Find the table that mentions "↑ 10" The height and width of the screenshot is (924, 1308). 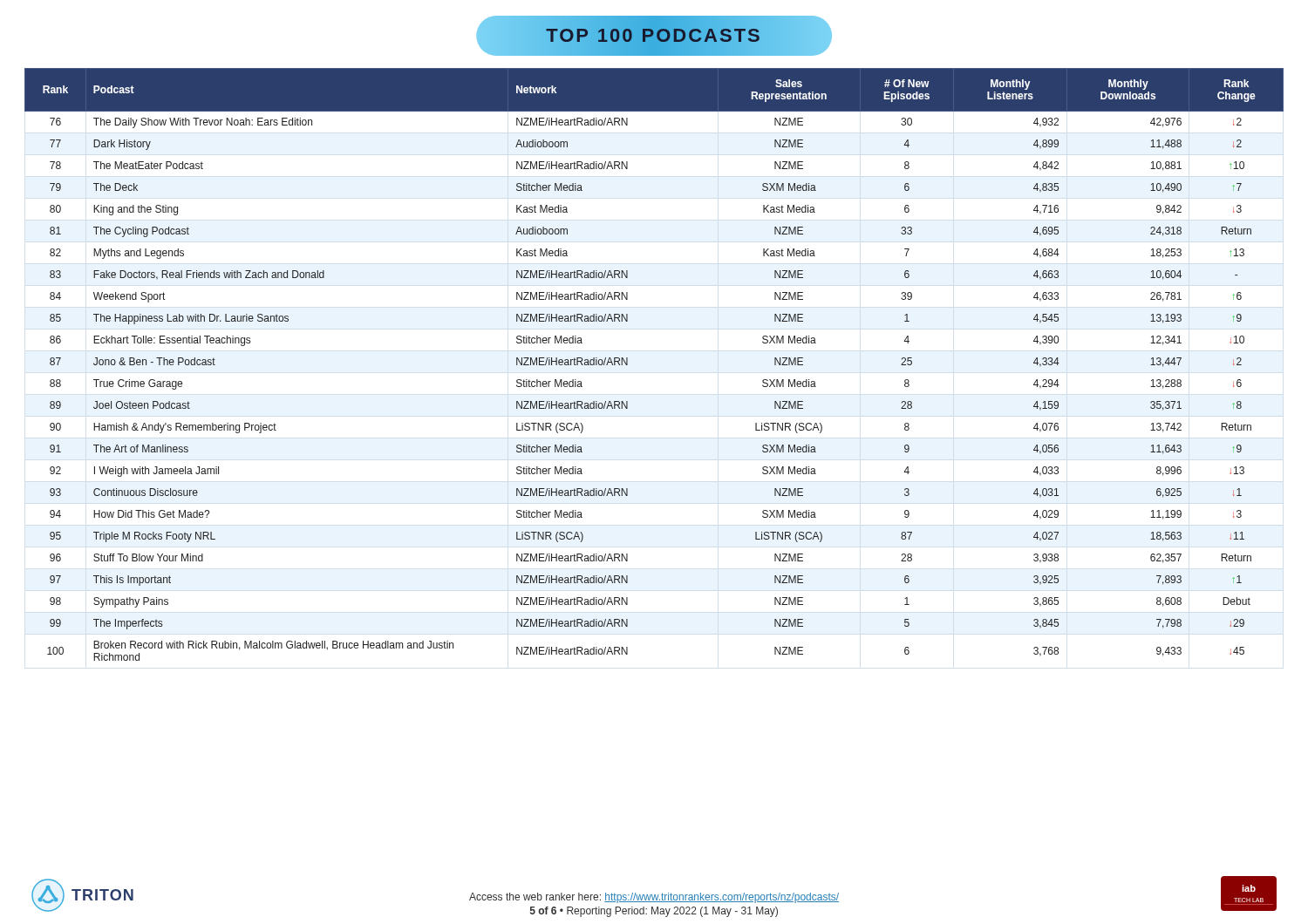[x=654, y=368]
